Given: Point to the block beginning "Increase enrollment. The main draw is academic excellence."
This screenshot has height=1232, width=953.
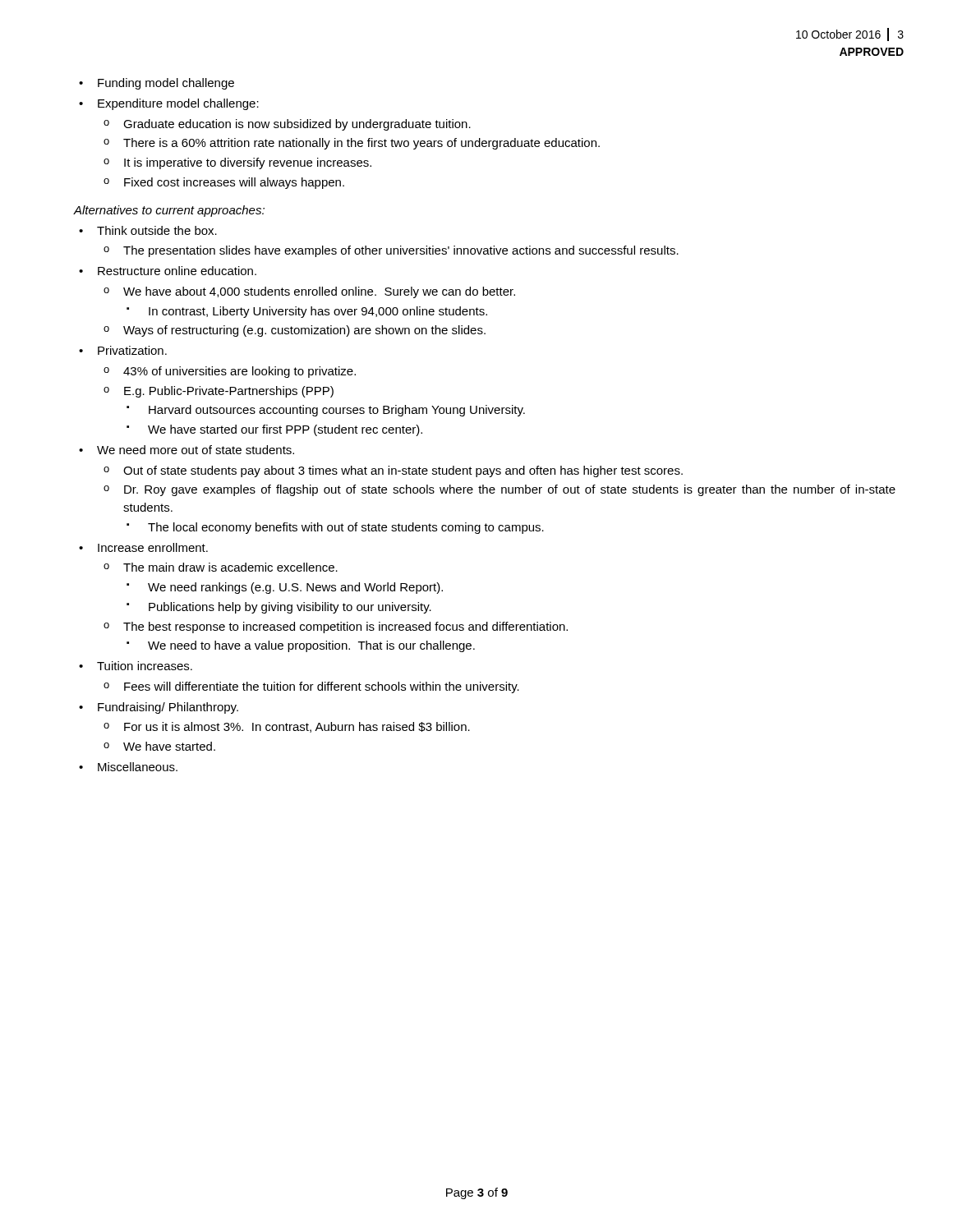Looking at the screenshot, I should coord(153,547).
